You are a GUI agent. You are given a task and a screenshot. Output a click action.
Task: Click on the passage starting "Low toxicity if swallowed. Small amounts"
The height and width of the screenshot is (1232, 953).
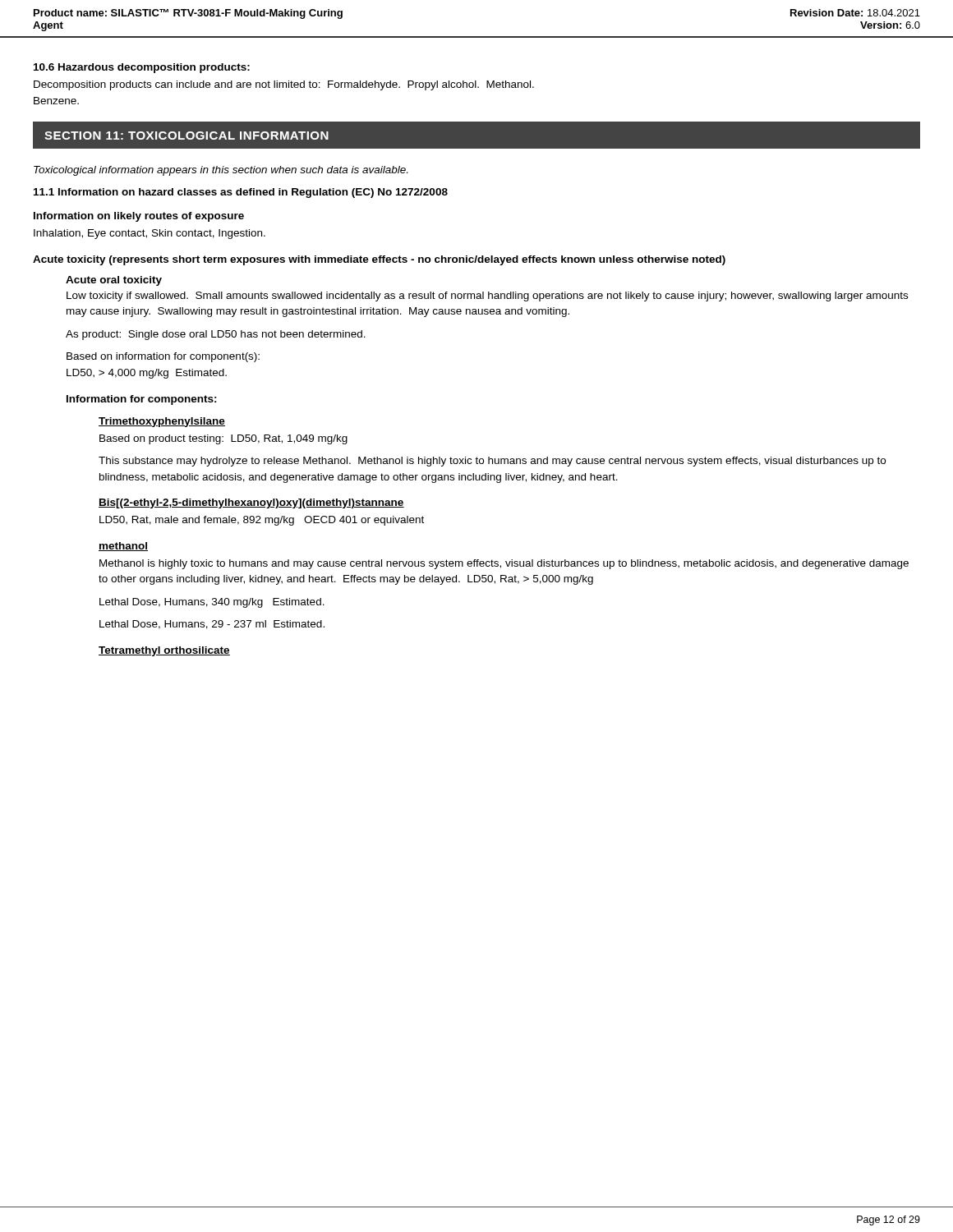[487, 303]
